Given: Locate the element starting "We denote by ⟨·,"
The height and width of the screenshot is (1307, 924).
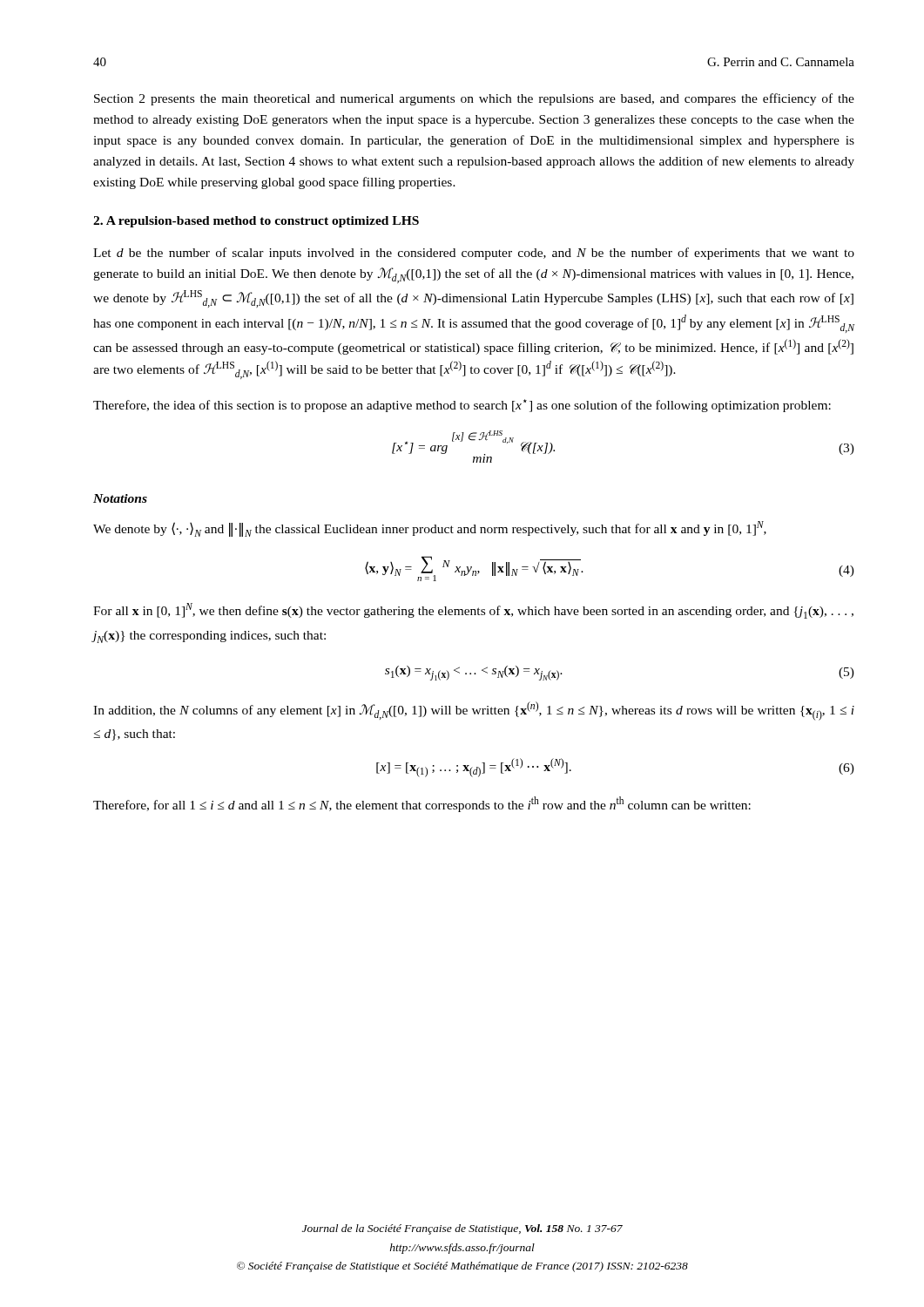Looking at the screenshot, I should coord(474,530).
